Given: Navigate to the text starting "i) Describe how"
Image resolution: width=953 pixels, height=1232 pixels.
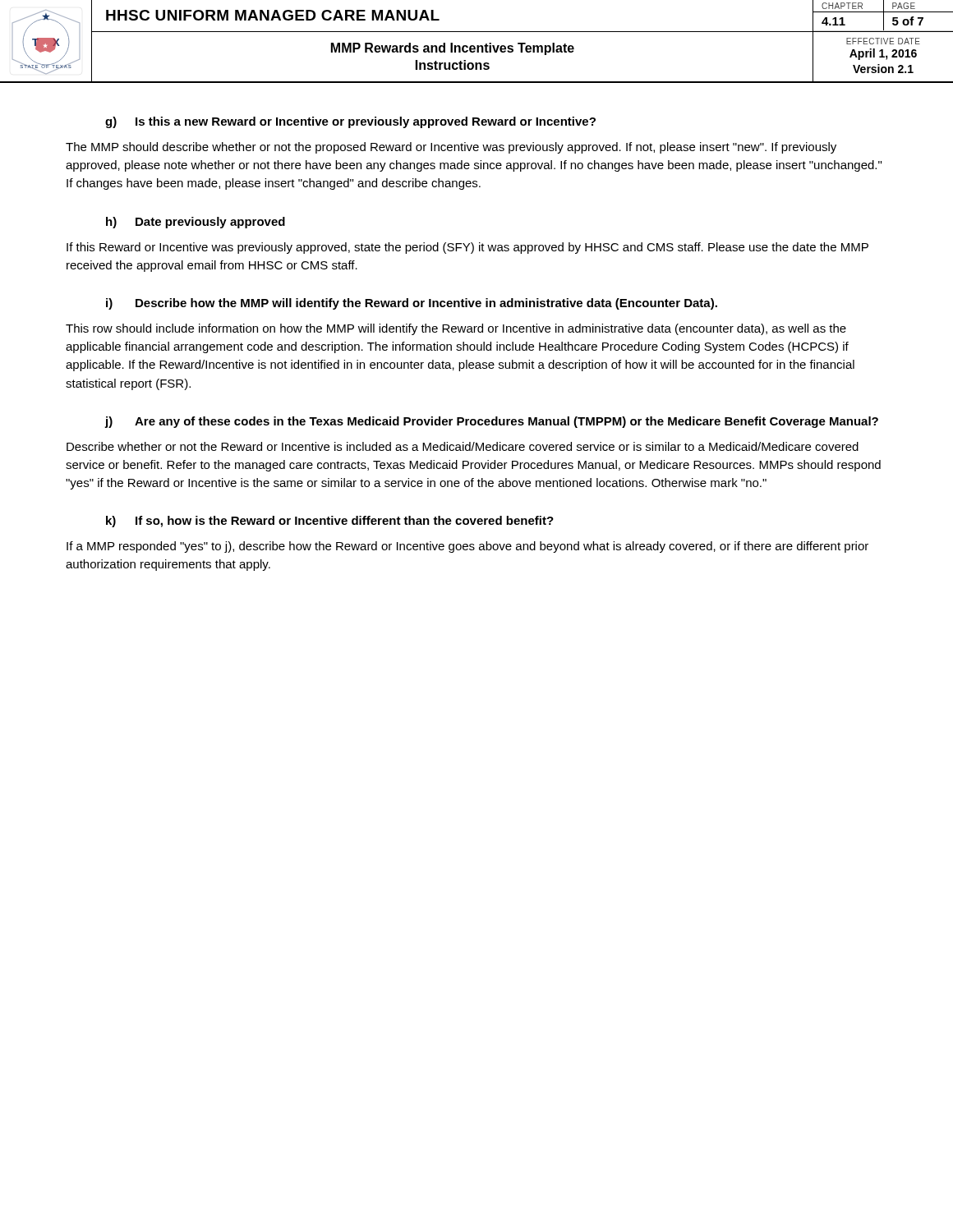Looking at the screenshot, I should pos(412,303).
